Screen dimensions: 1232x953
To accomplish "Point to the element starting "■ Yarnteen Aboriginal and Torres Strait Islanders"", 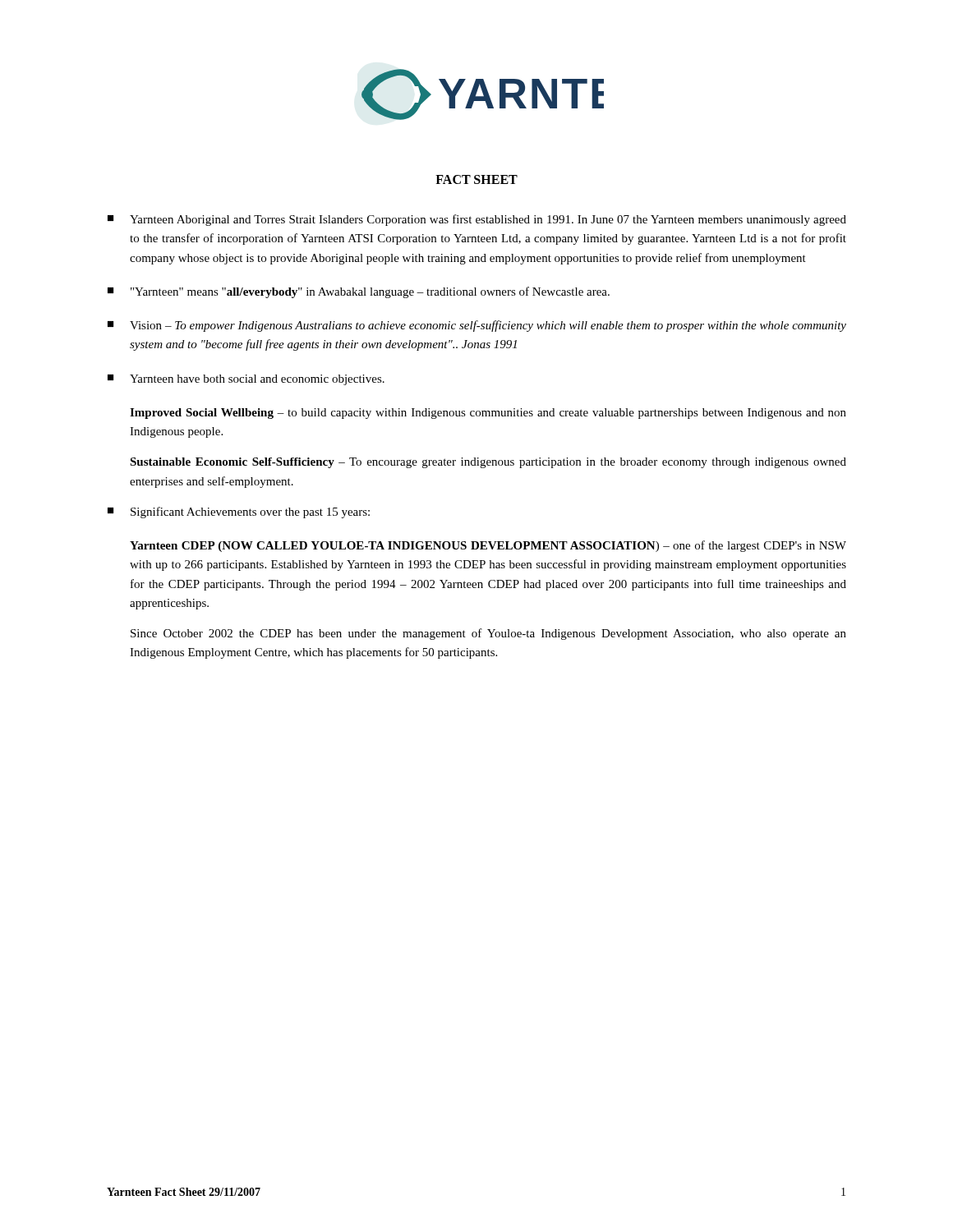I will pyautogui.click(x=476, y=239).
